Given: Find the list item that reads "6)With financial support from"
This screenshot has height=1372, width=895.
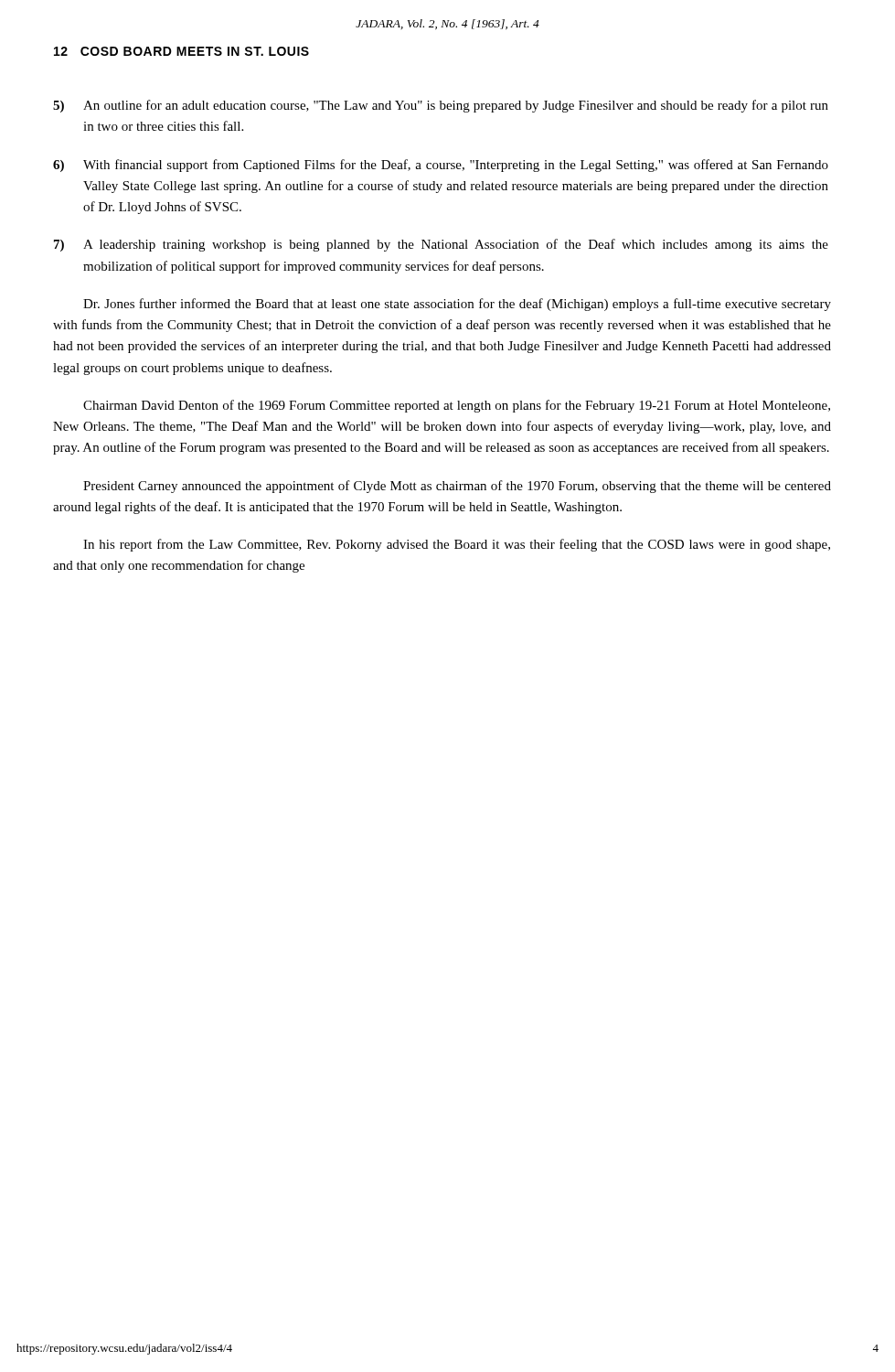Looking at the screenshot, I should (x=441, y=186).
